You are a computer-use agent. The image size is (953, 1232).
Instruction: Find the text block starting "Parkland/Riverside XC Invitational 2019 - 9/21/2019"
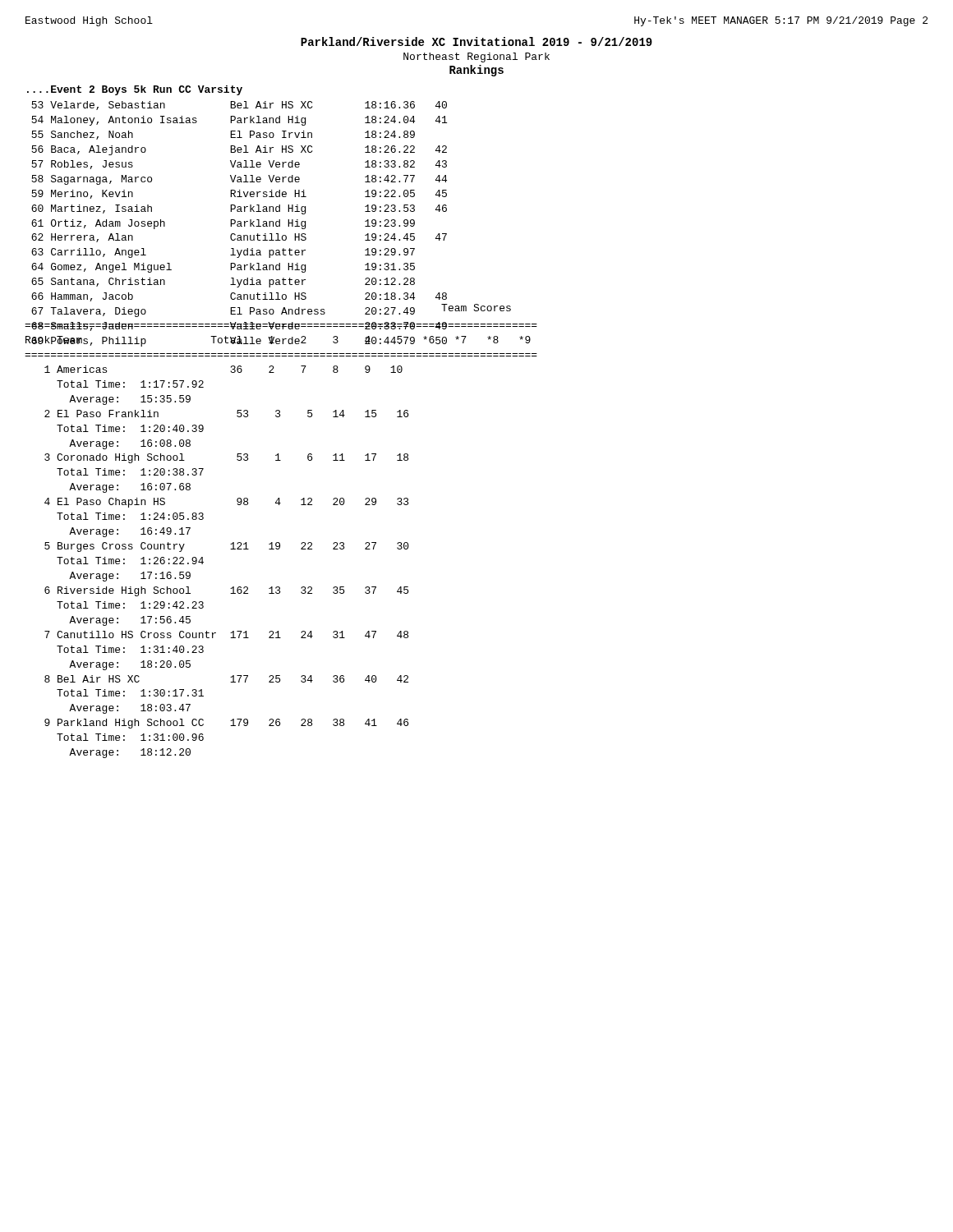click(x=476, y=43)
